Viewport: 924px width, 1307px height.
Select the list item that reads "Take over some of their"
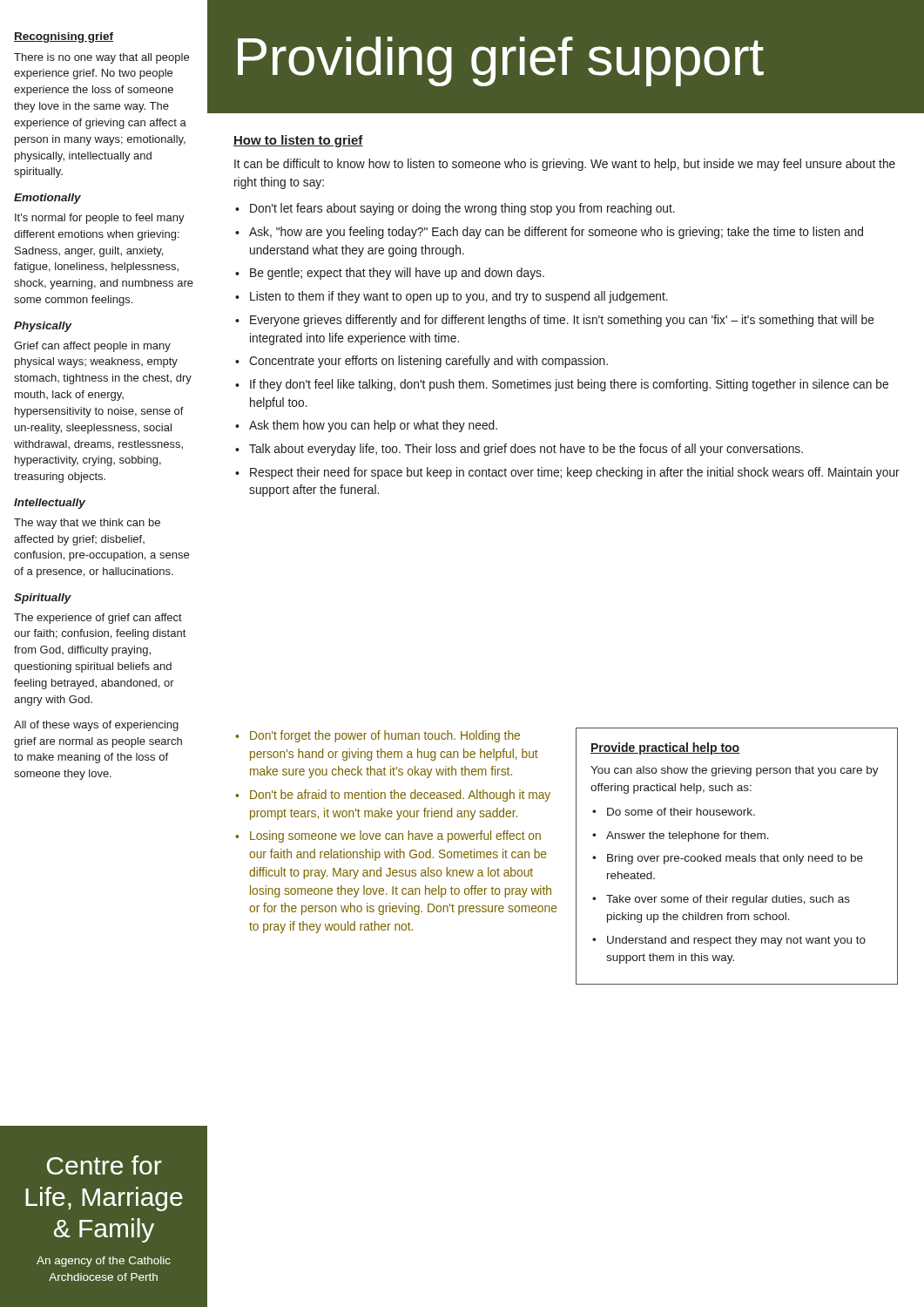point(737,908)
